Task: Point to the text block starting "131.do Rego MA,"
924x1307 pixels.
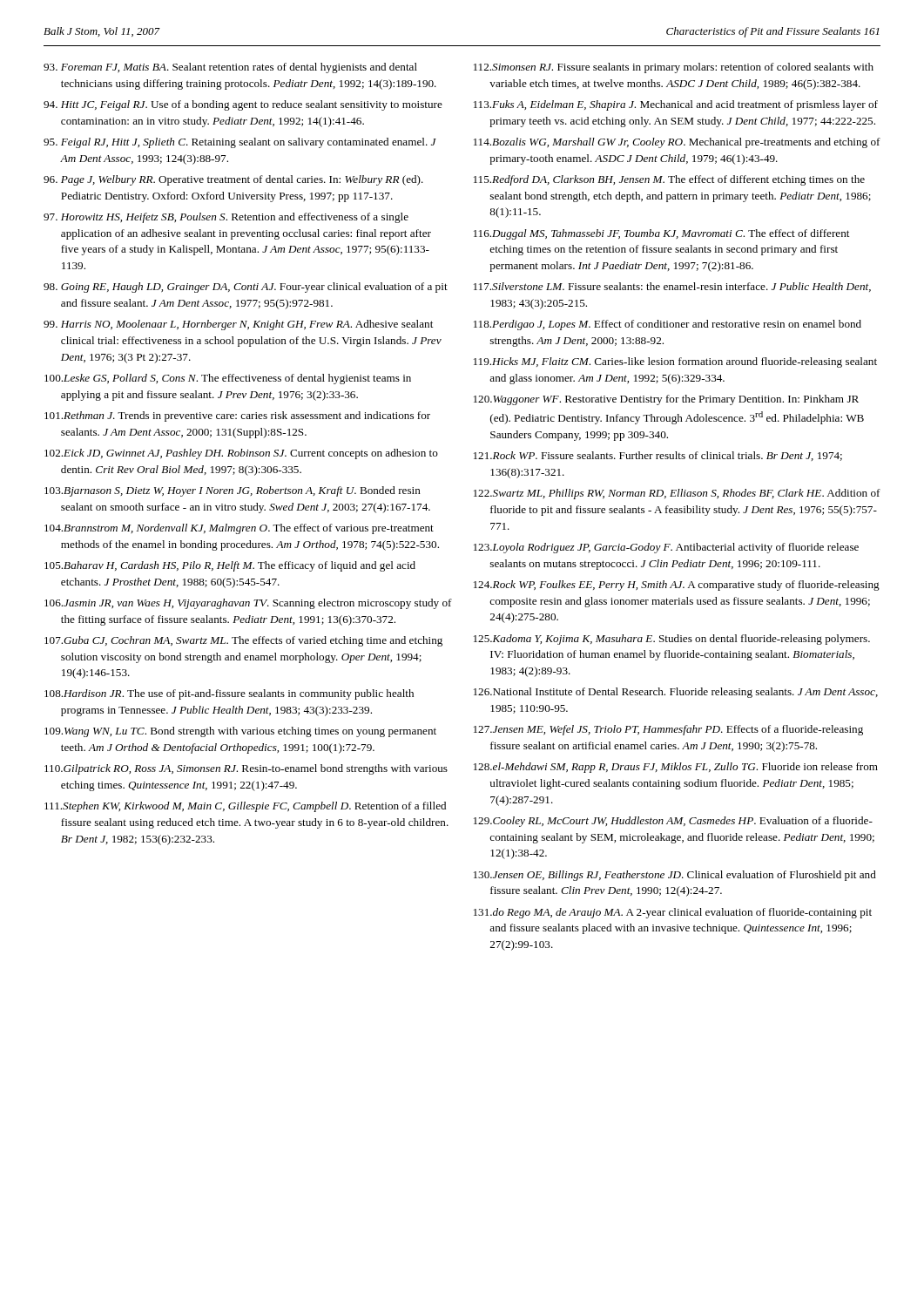Action: (672, 928)
